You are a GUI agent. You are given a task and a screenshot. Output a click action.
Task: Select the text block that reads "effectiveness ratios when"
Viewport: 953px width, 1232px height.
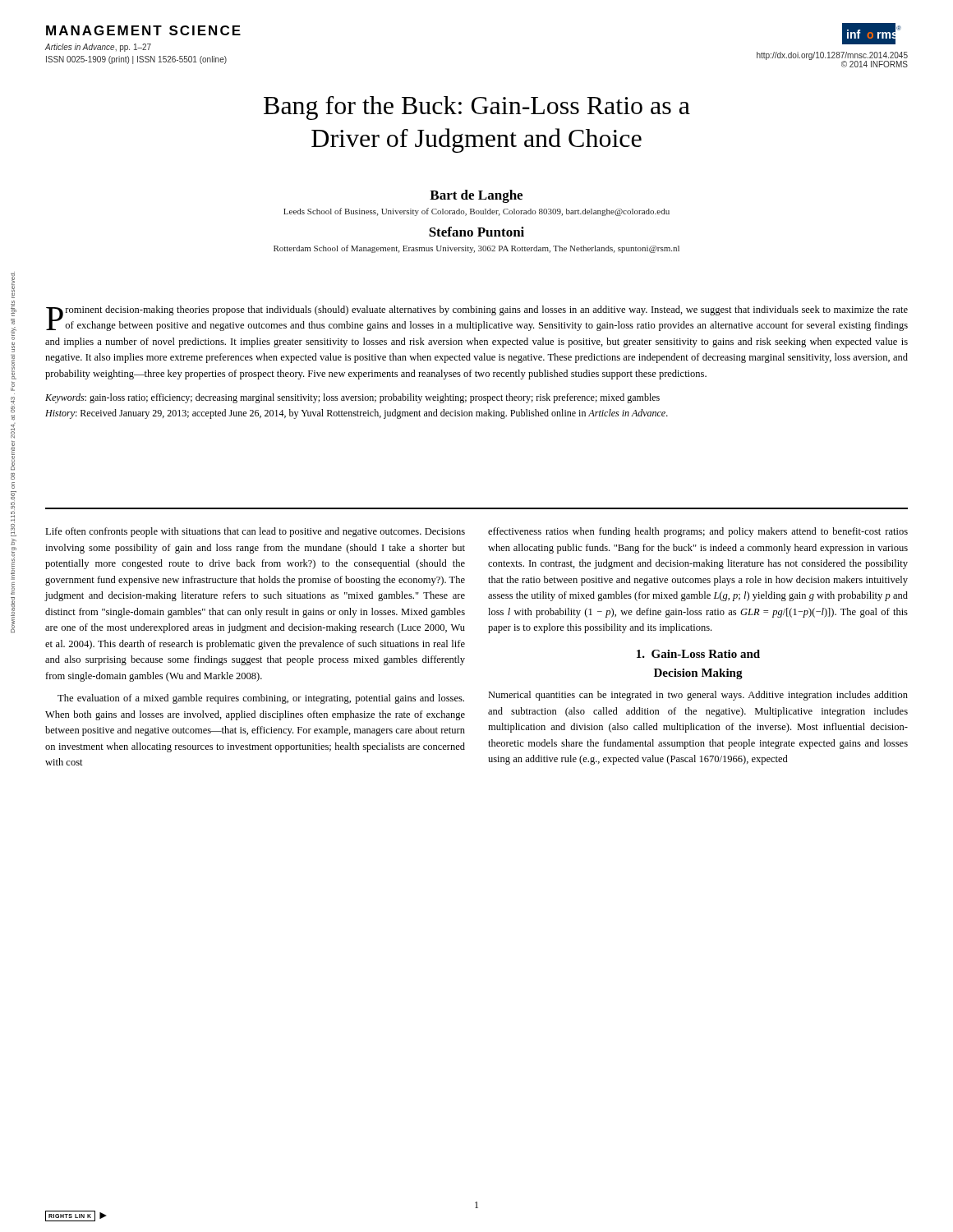[698, 580]
